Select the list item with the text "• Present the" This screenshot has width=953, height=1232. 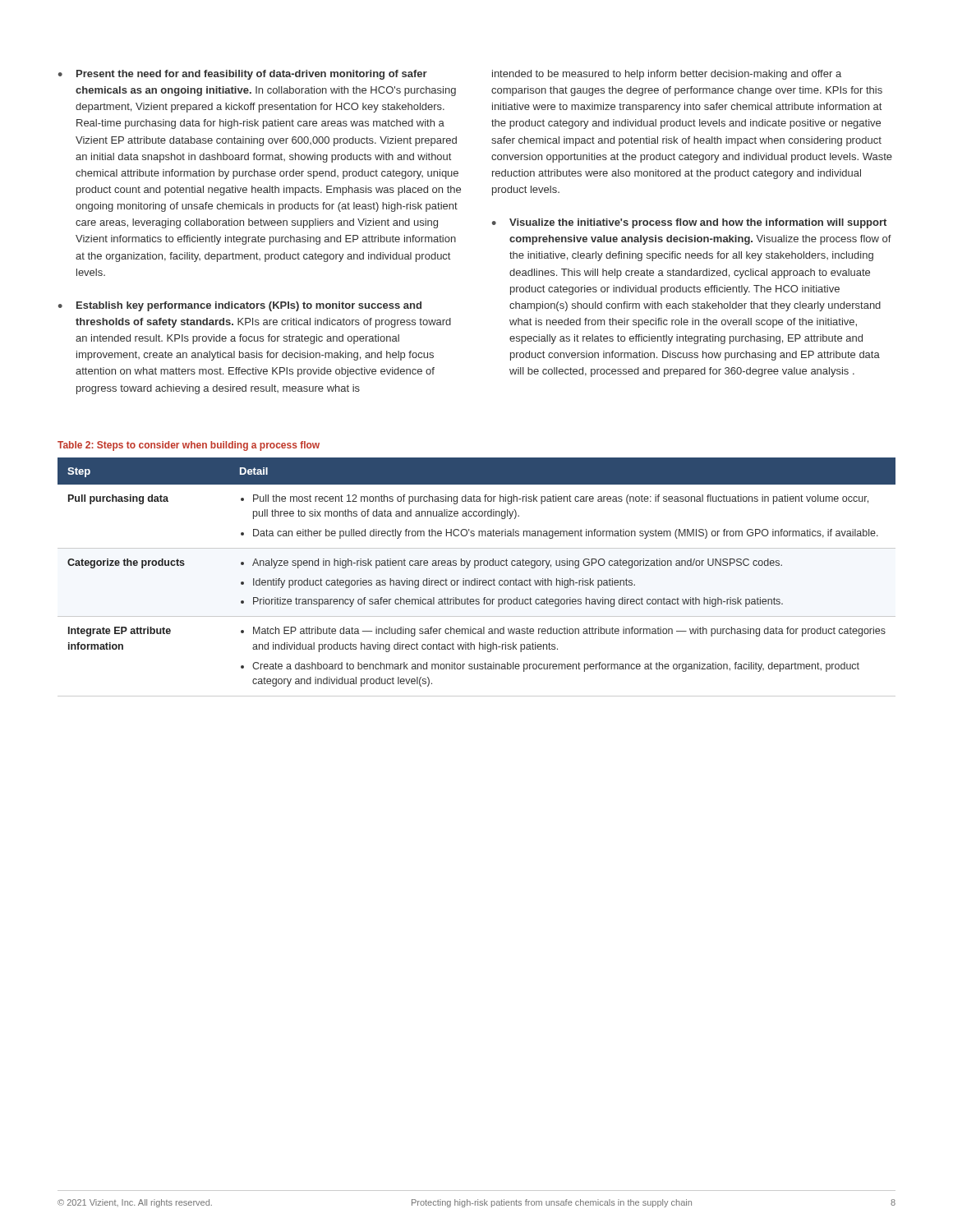click(260, 173)
